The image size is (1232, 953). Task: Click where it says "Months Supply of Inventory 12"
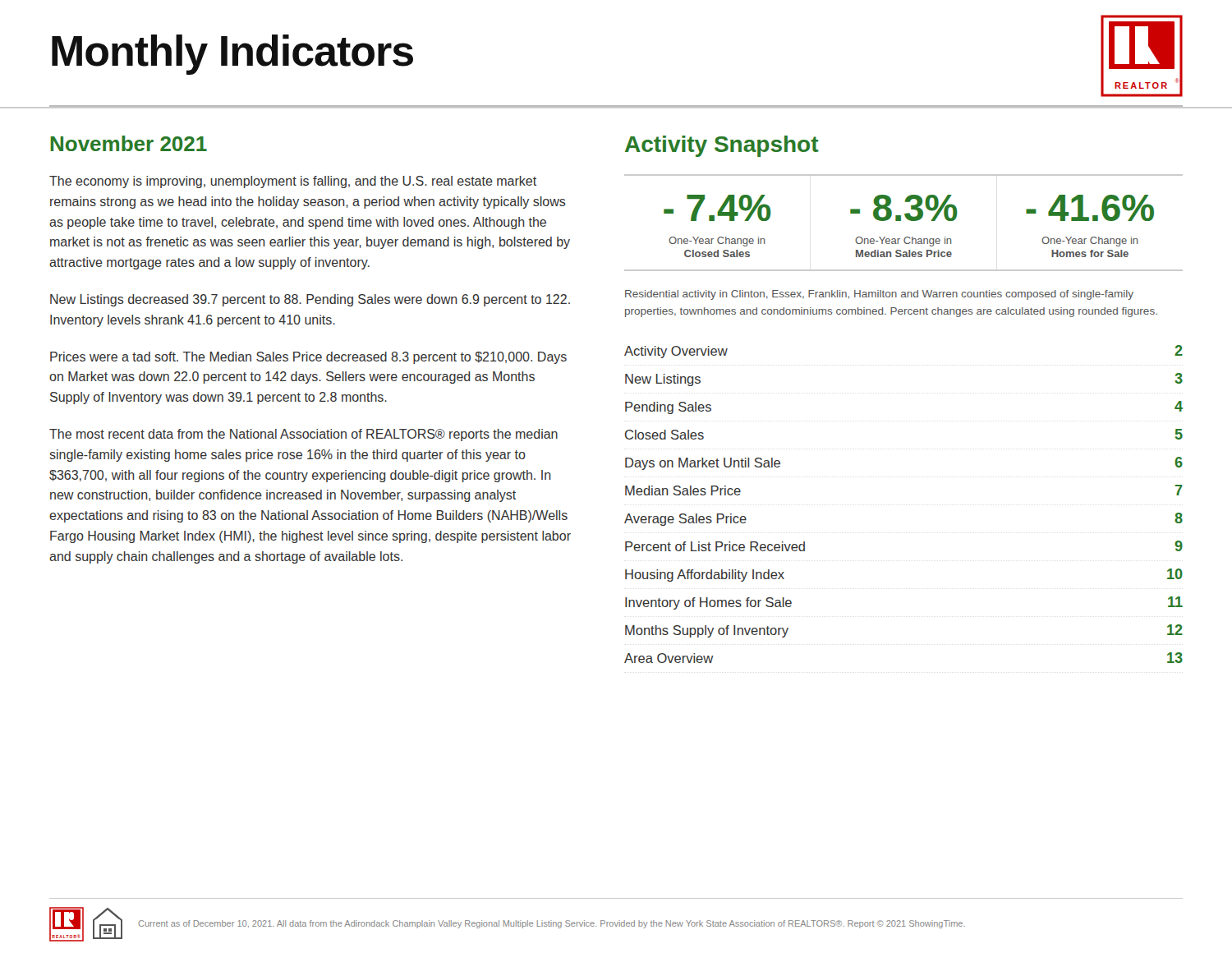pos(705,631)
